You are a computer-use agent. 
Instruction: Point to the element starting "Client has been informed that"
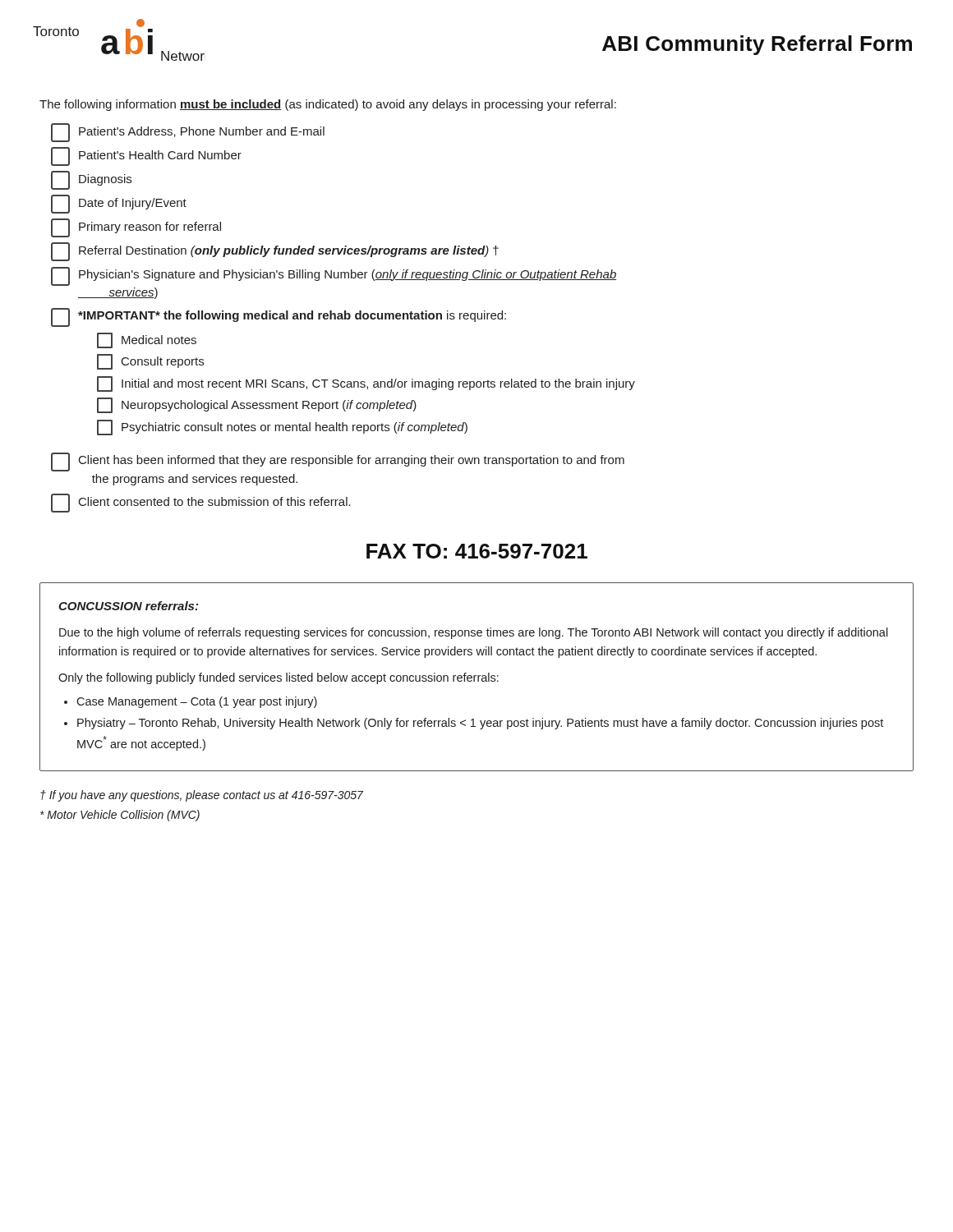coord(482,469)
